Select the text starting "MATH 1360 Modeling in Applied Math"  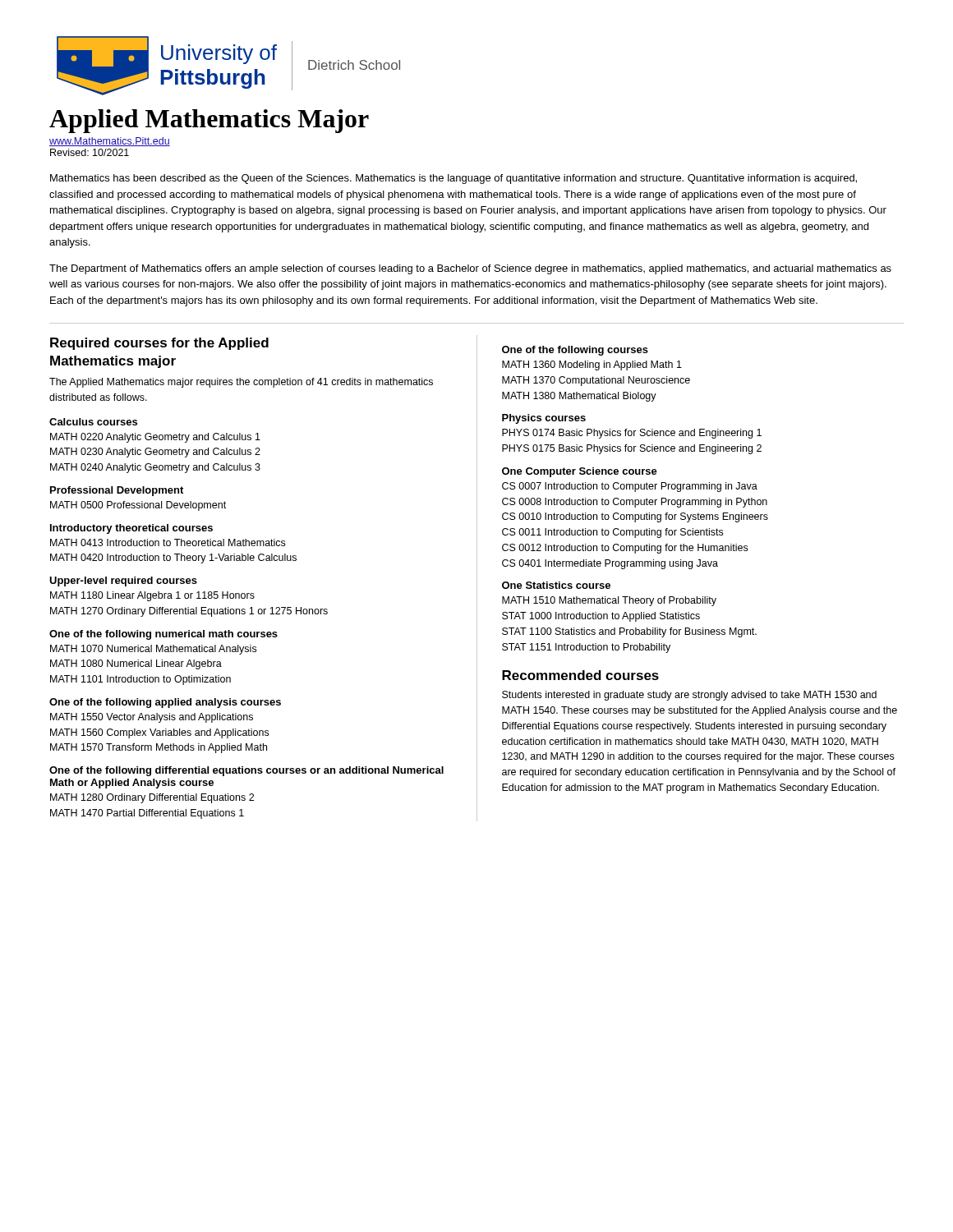click(x=592, y=365)
